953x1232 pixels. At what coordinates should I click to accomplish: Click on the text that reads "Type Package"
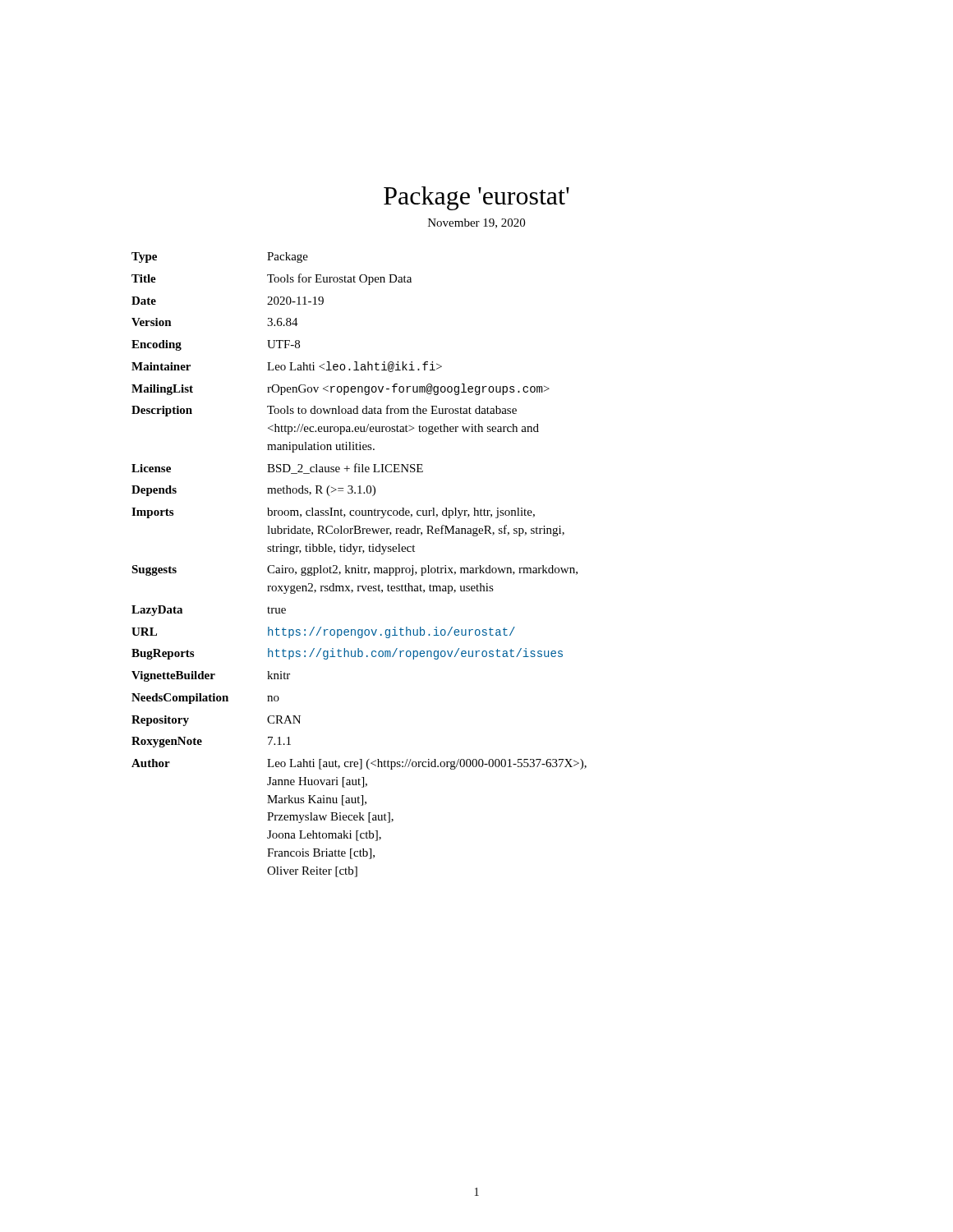pyautogui.click(x=143, y=257)
